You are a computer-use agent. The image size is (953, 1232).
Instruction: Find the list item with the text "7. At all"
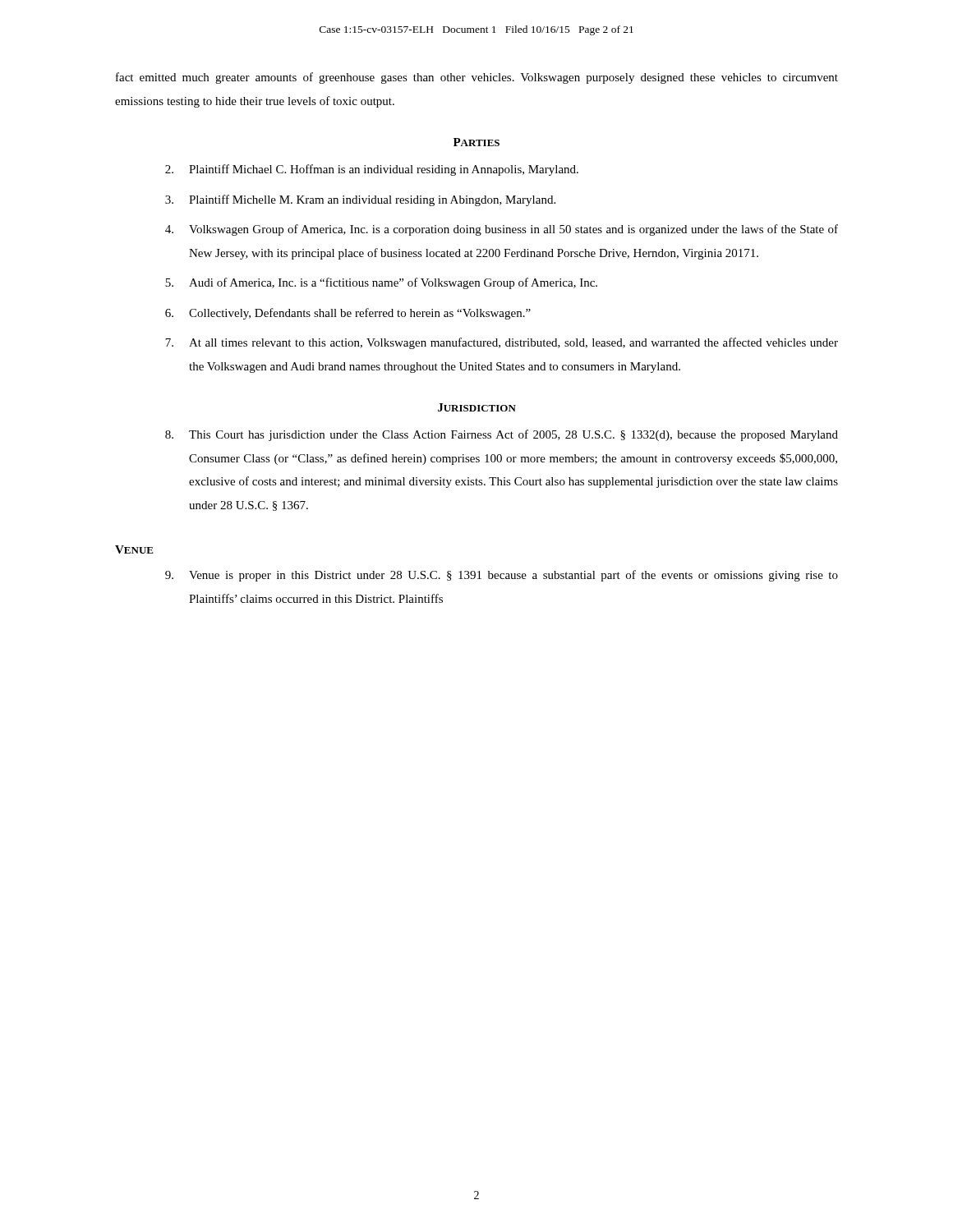pyautogui.click(x=476, y=354)
